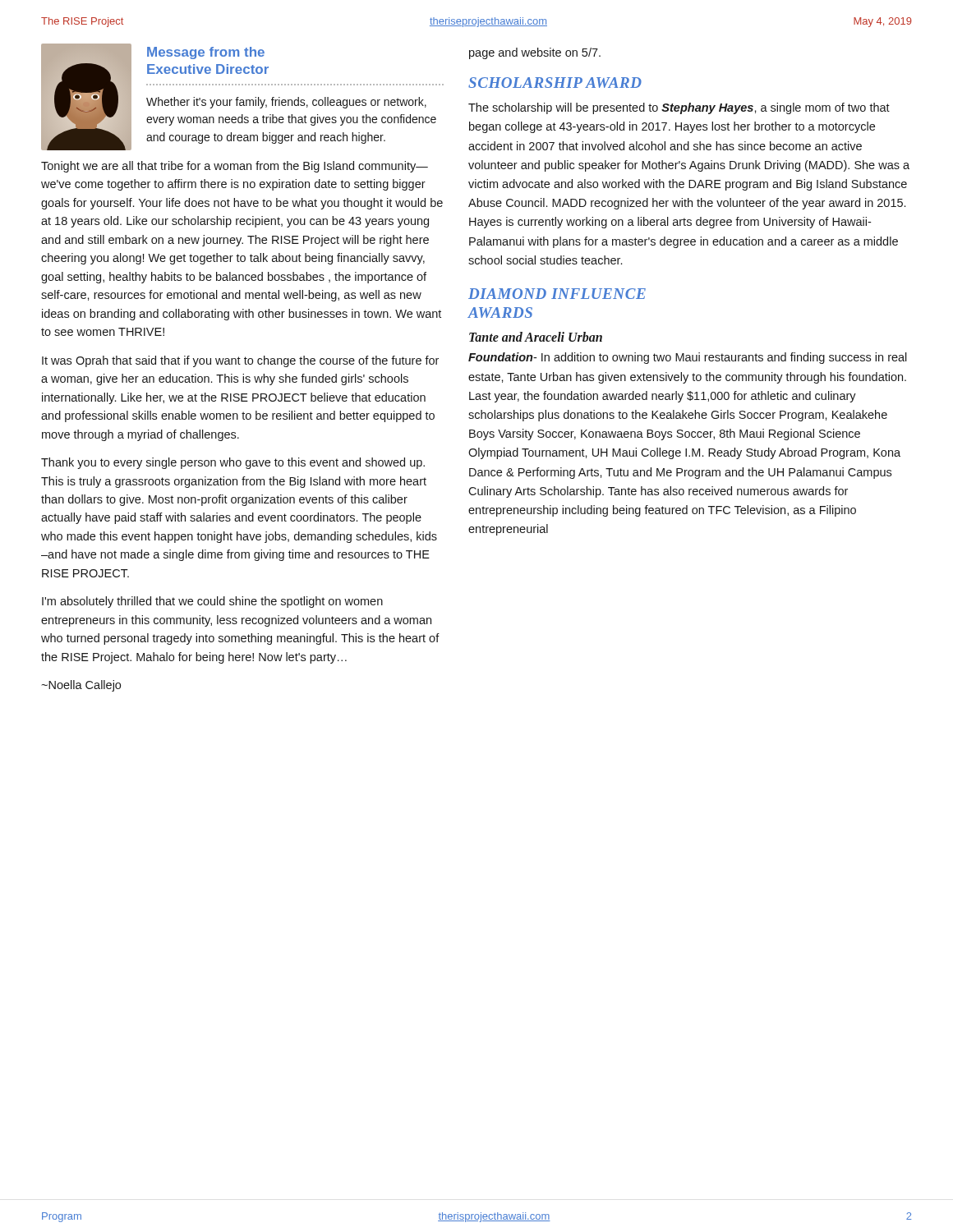Viewport: 953px width, 1232px height.
Task: Select the text that reads "~Noella Callejo"
Action: point(81,685)
